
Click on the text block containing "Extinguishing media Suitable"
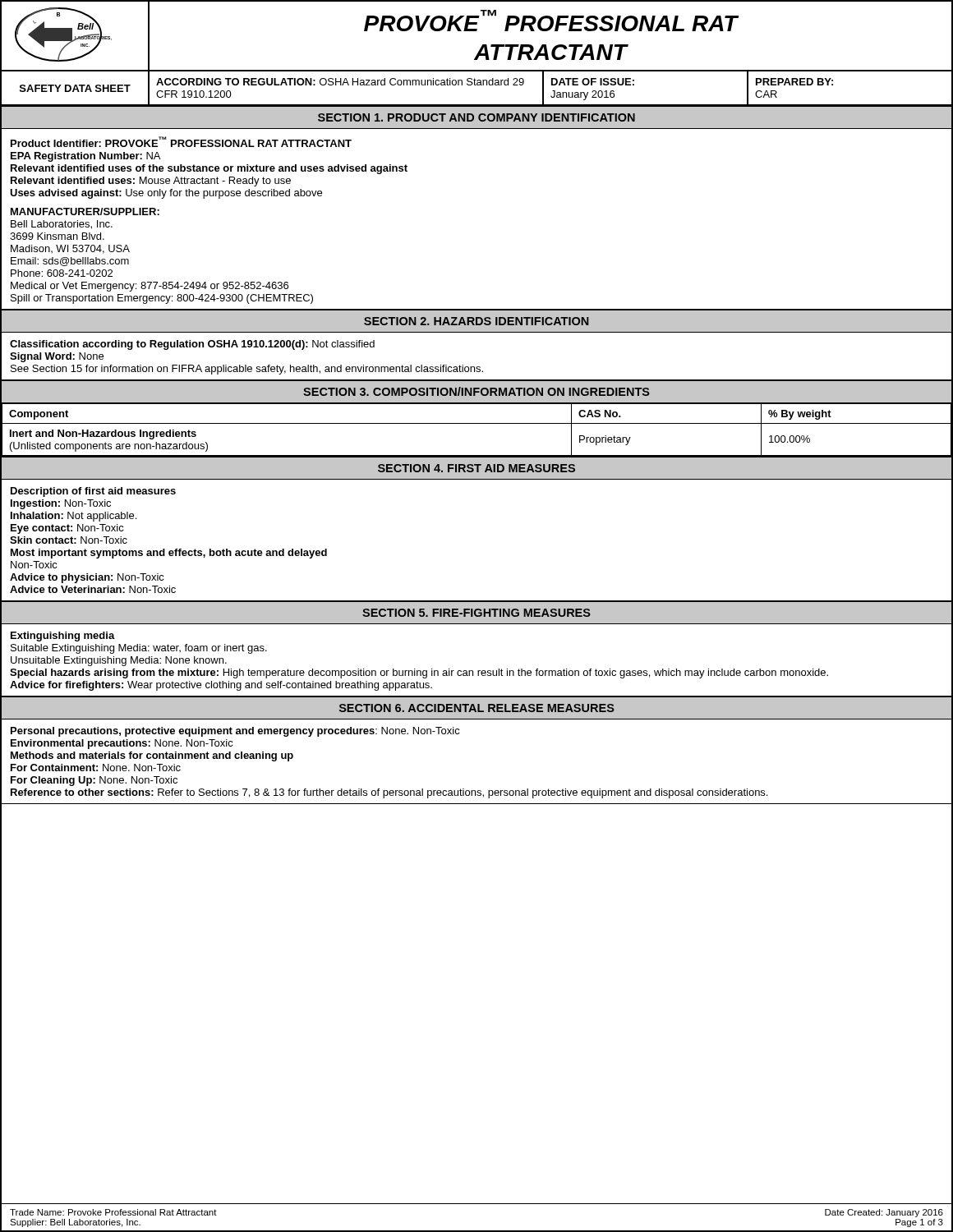point(419,660)
